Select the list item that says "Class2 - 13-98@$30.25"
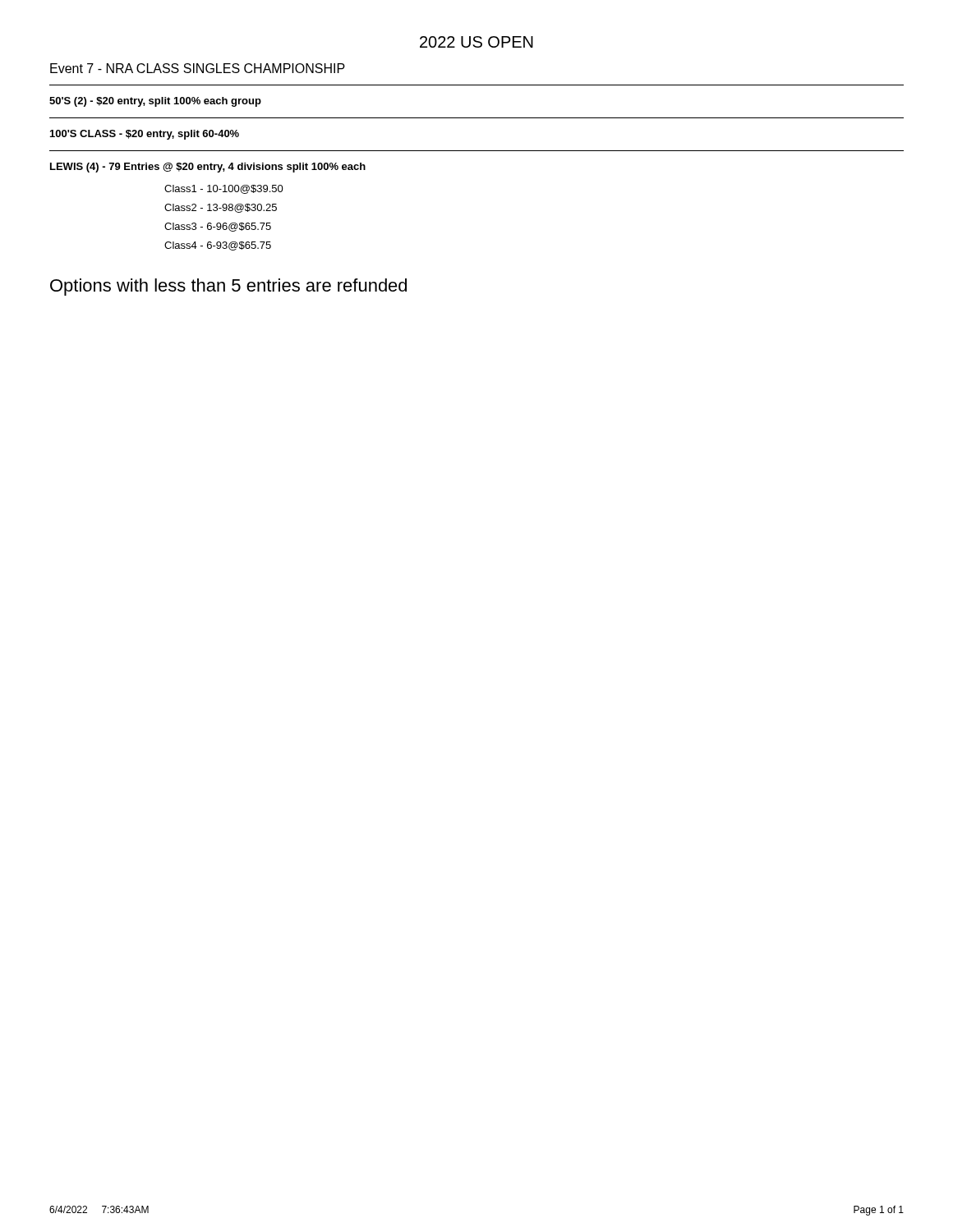 click(x=221, y=207)
